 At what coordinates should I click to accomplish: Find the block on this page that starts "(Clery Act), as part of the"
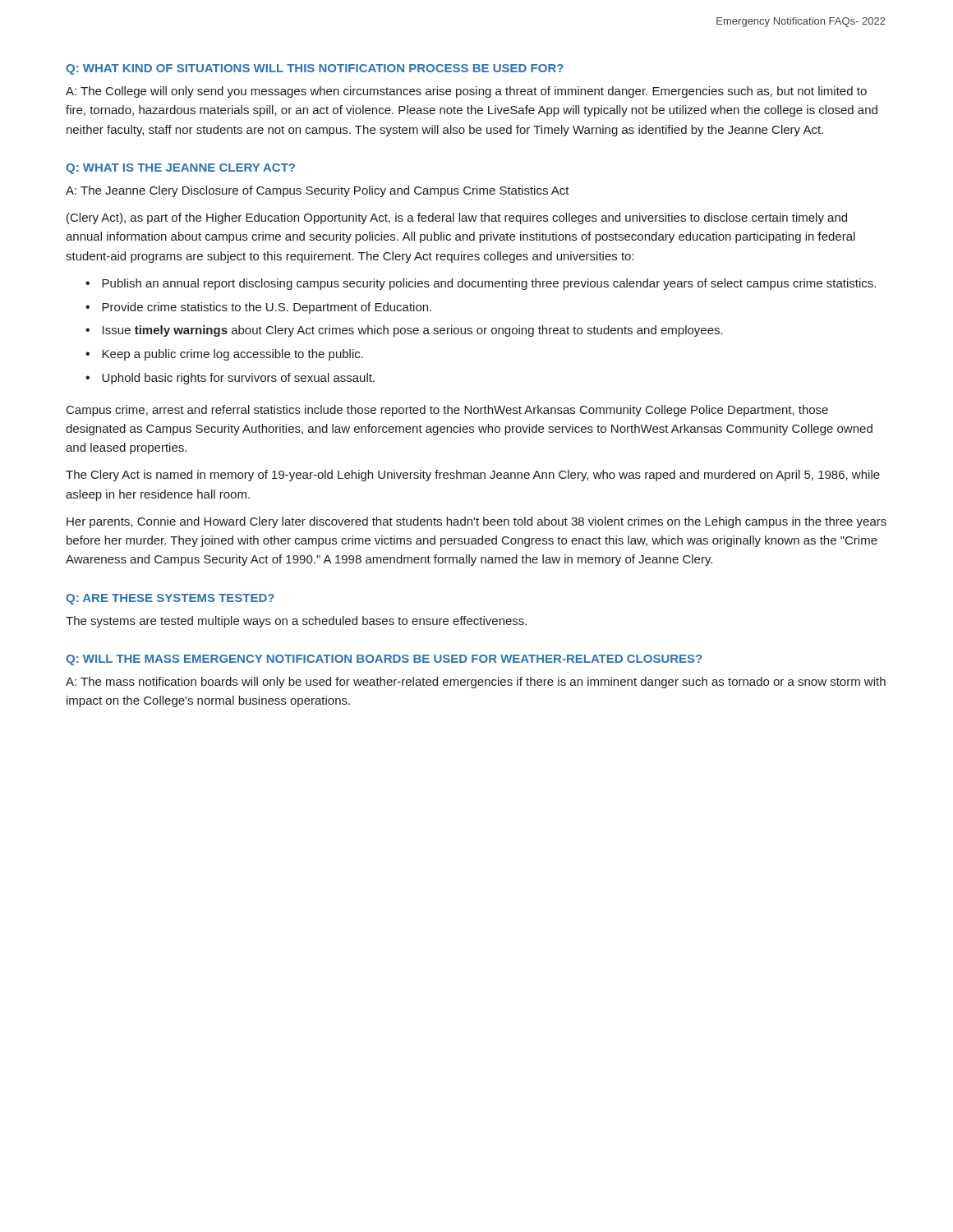pyautogui.click(x=461, y=236)
